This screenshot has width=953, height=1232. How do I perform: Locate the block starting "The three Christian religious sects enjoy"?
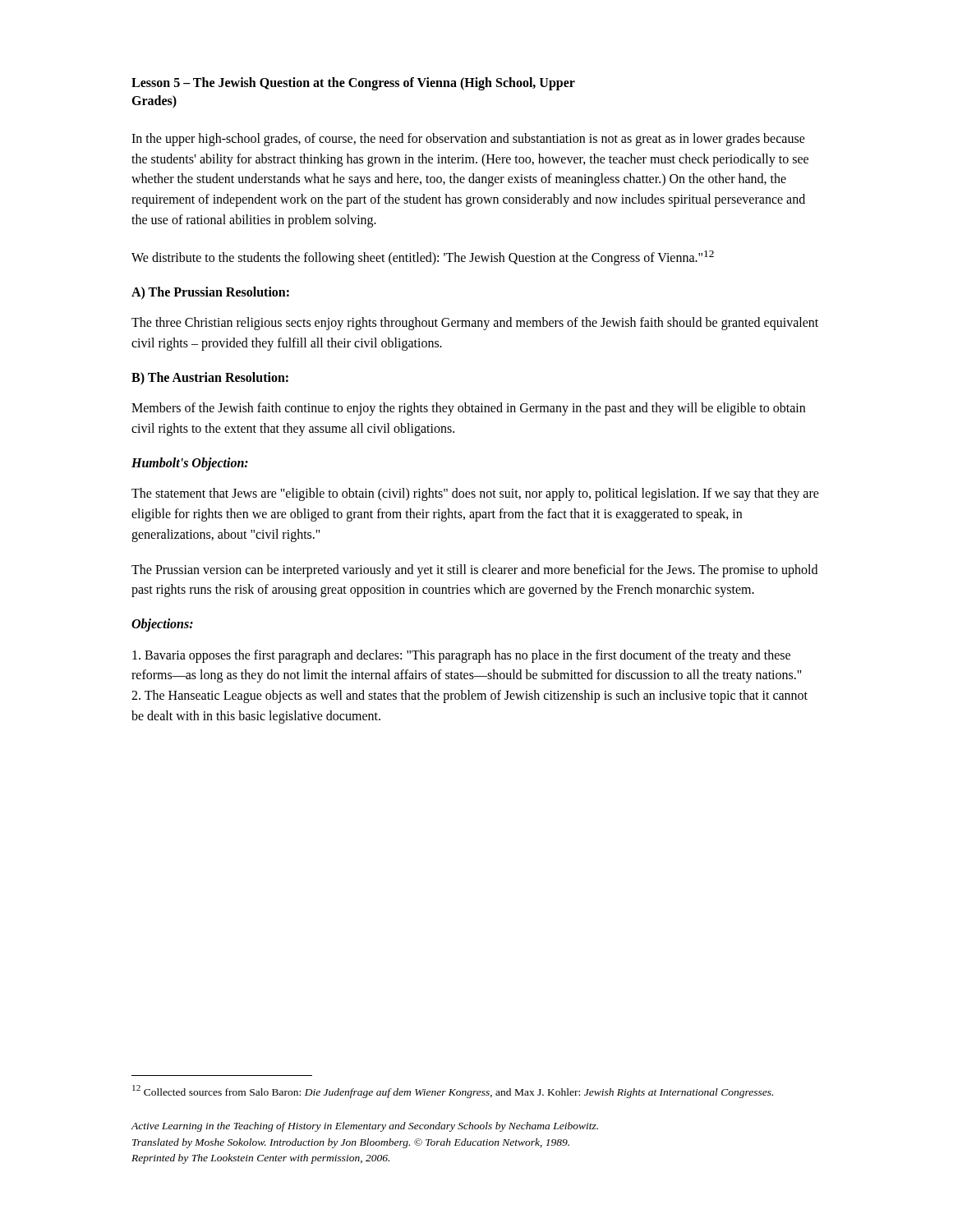pyautogui.click(x=475, y=333)
